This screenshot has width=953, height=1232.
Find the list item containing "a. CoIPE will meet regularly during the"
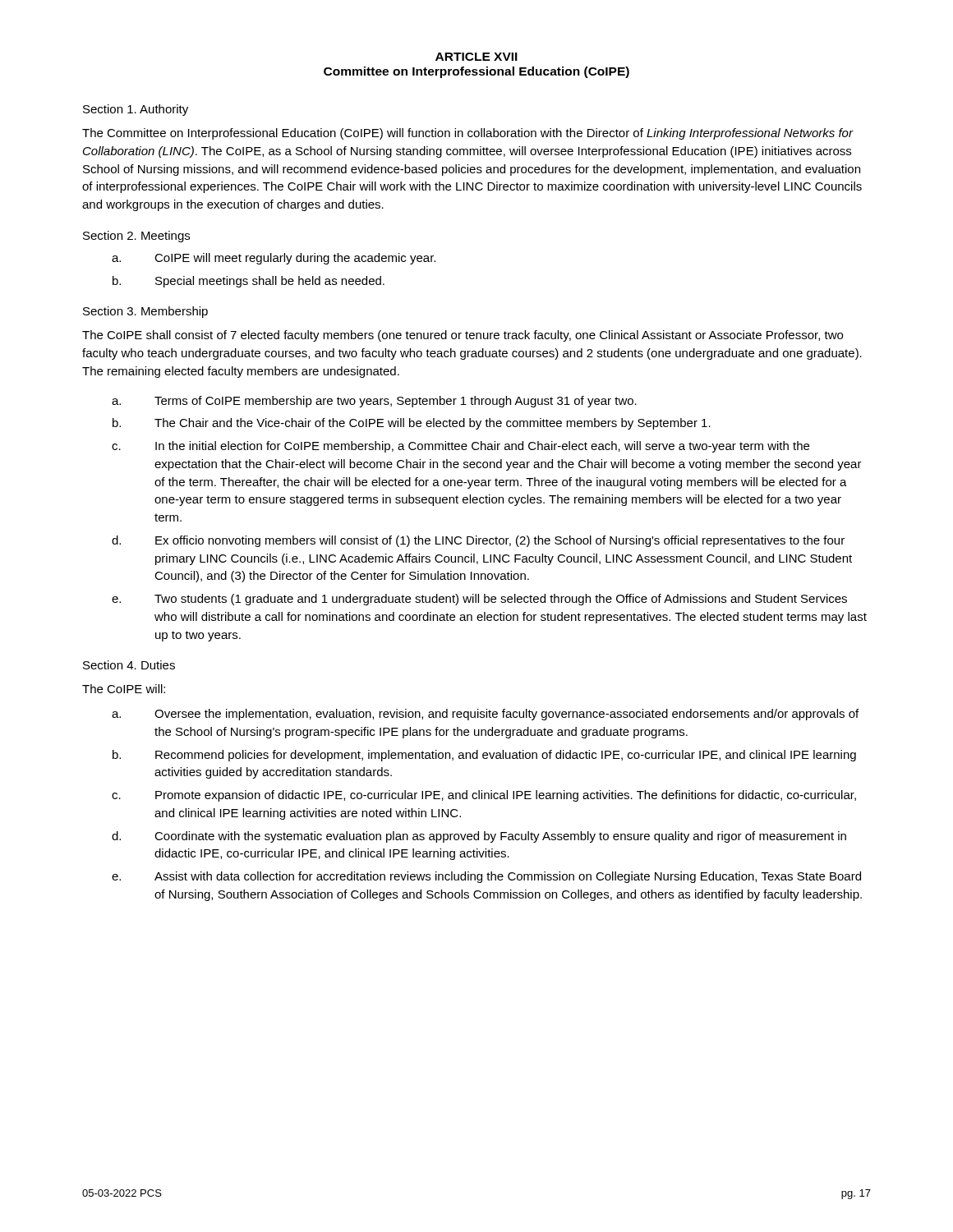pos(274,259)
